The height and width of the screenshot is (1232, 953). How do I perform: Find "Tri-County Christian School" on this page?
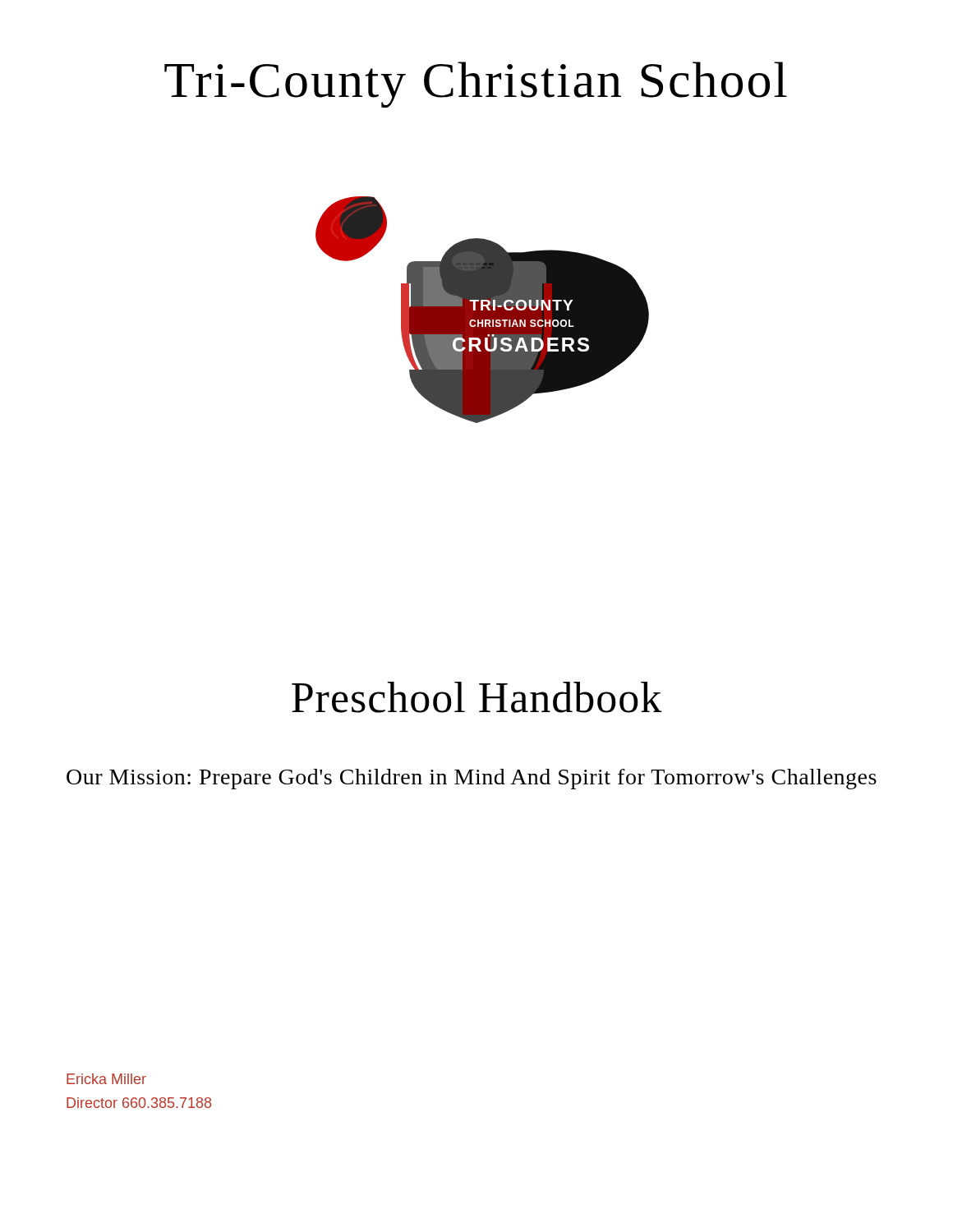point(476,80)
